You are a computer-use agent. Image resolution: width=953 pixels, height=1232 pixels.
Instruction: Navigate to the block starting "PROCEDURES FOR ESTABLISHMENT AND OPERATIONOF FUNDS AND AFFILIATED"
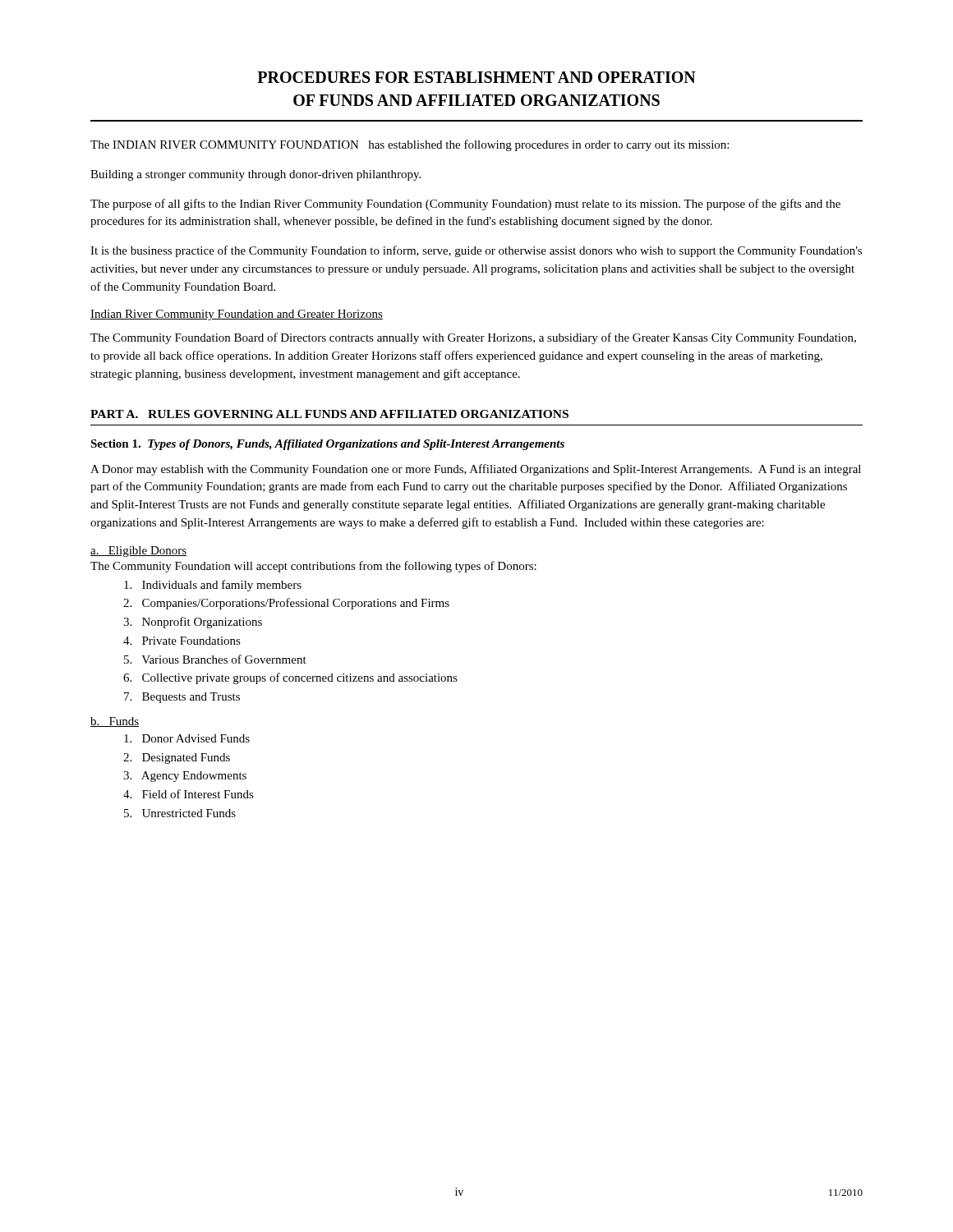(476, 89)
